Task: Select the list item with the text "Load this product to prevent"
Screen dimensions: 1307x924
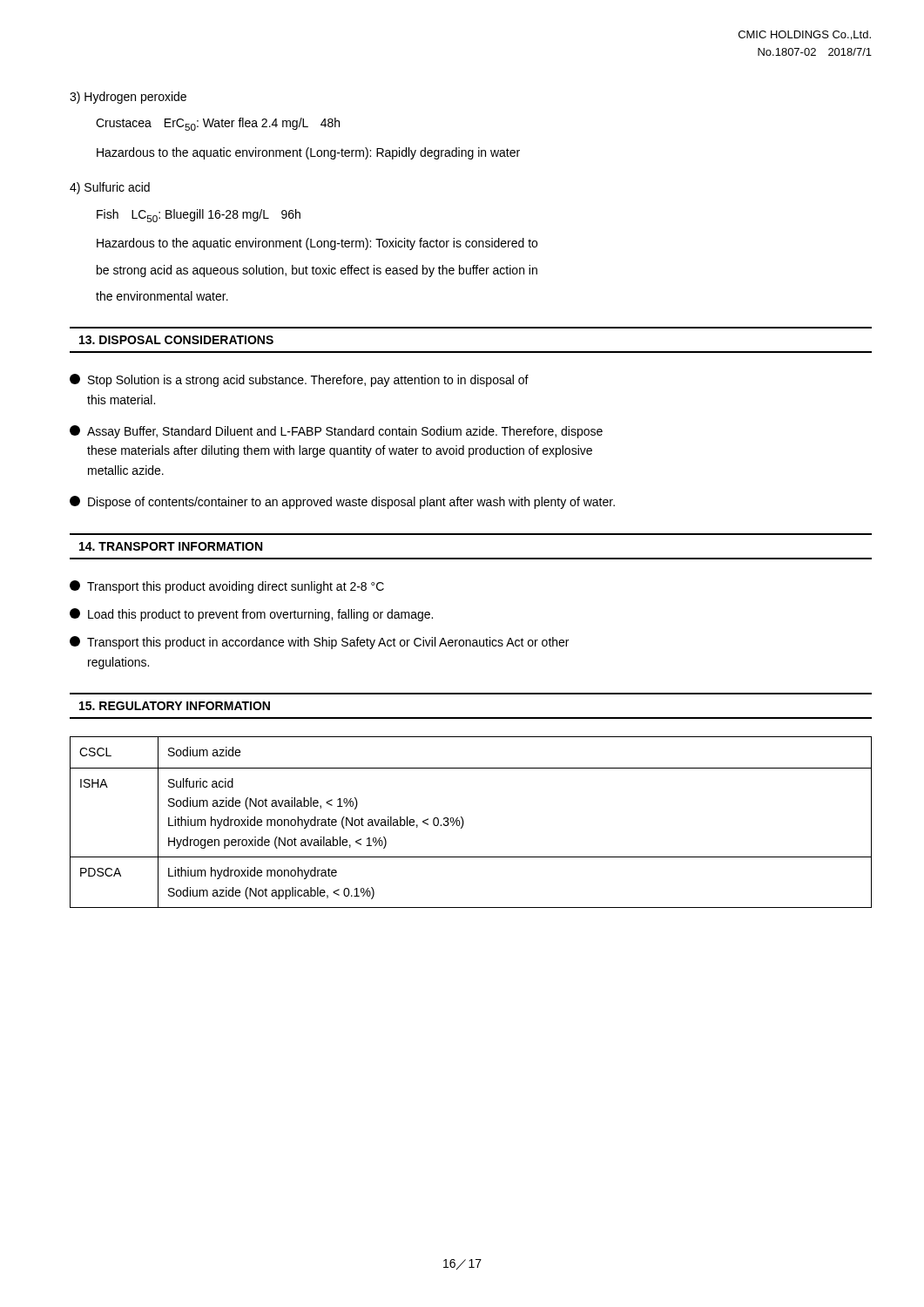Action: pos(251,615)
